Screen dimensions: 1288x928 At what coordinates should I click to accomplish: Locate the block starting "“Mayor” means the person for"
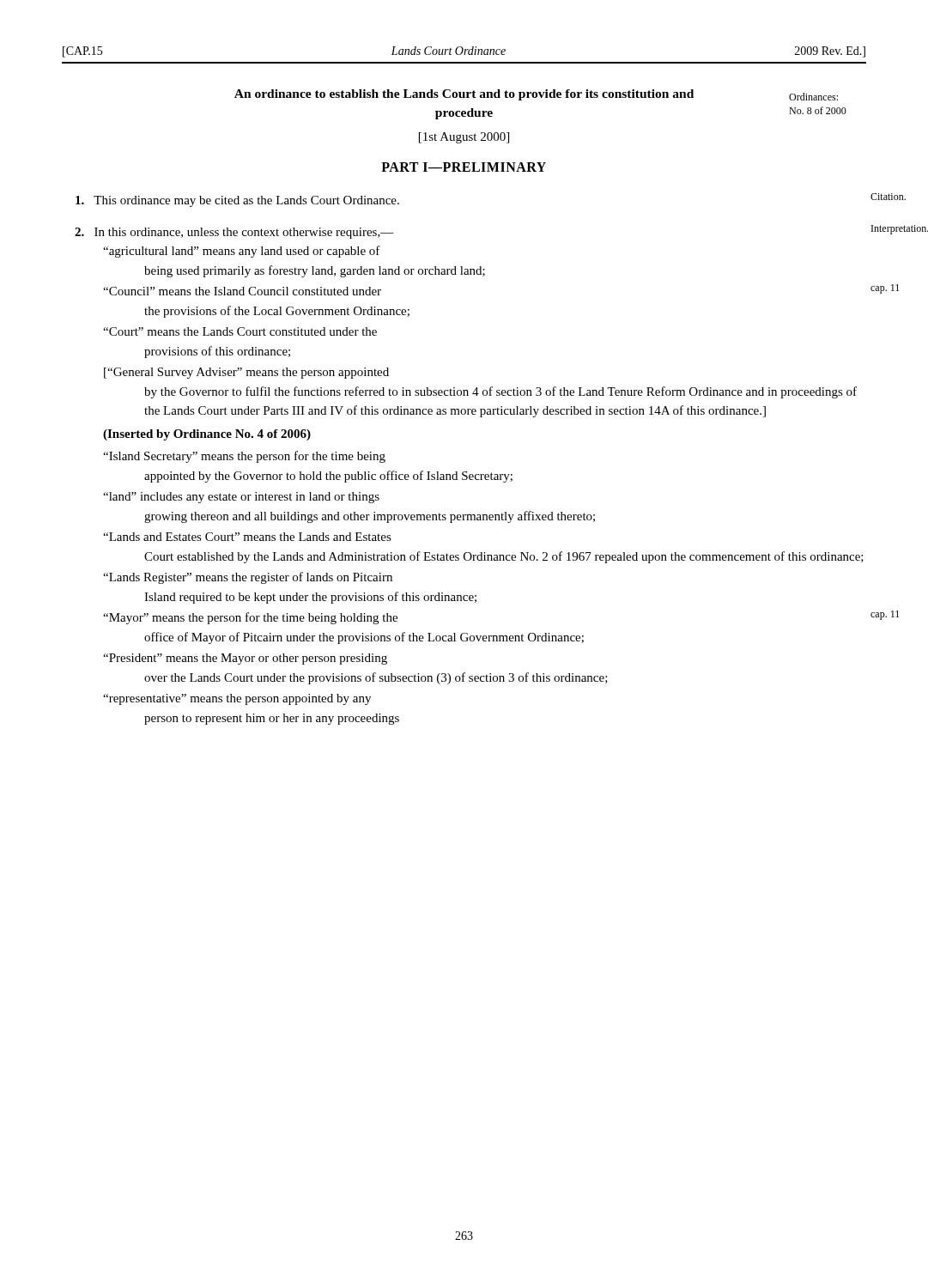[485, 629]
